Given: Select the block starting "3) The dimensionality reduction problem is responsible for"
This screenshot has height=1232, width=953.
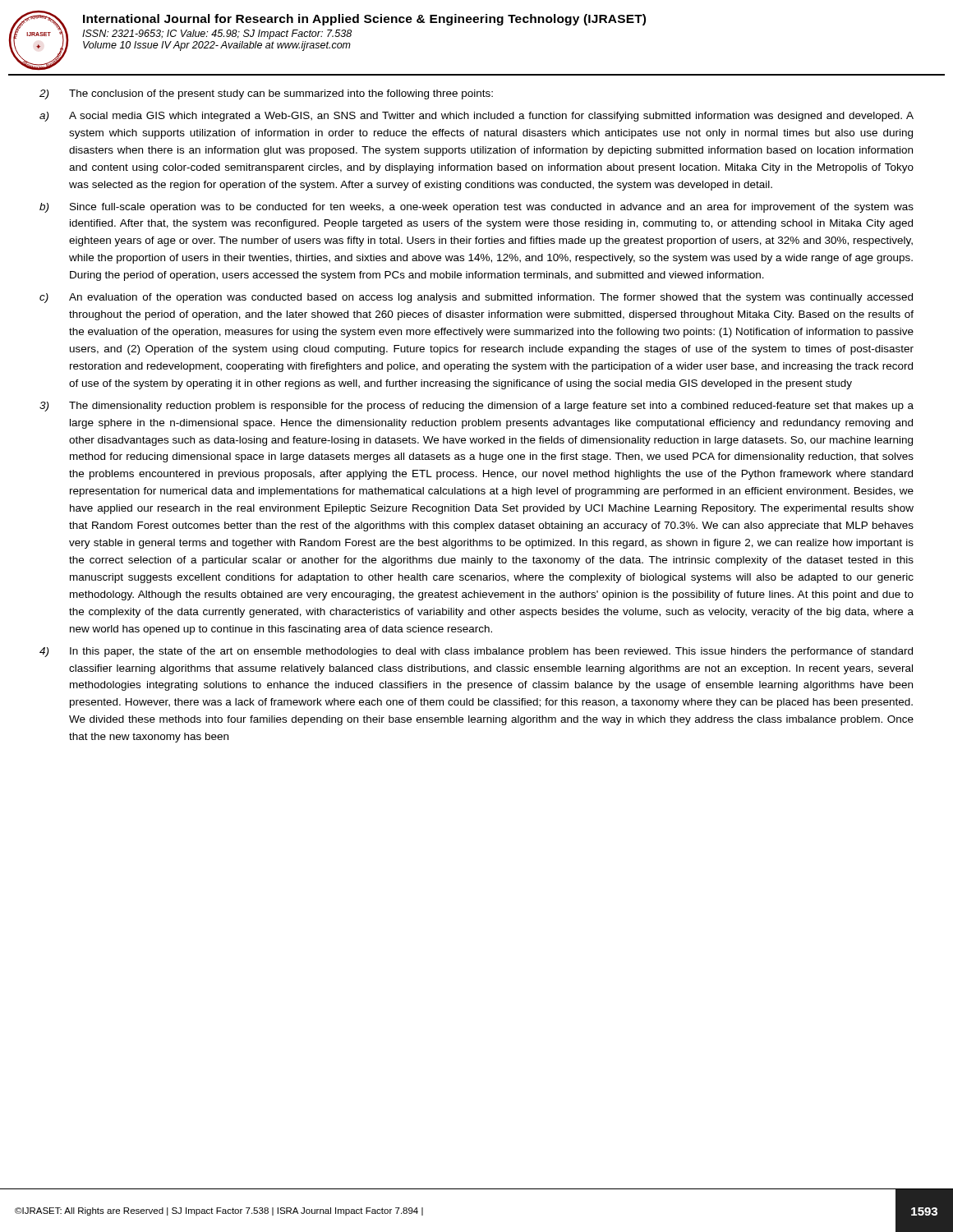Looking at the screenshot, I should [x=476, y=518].
